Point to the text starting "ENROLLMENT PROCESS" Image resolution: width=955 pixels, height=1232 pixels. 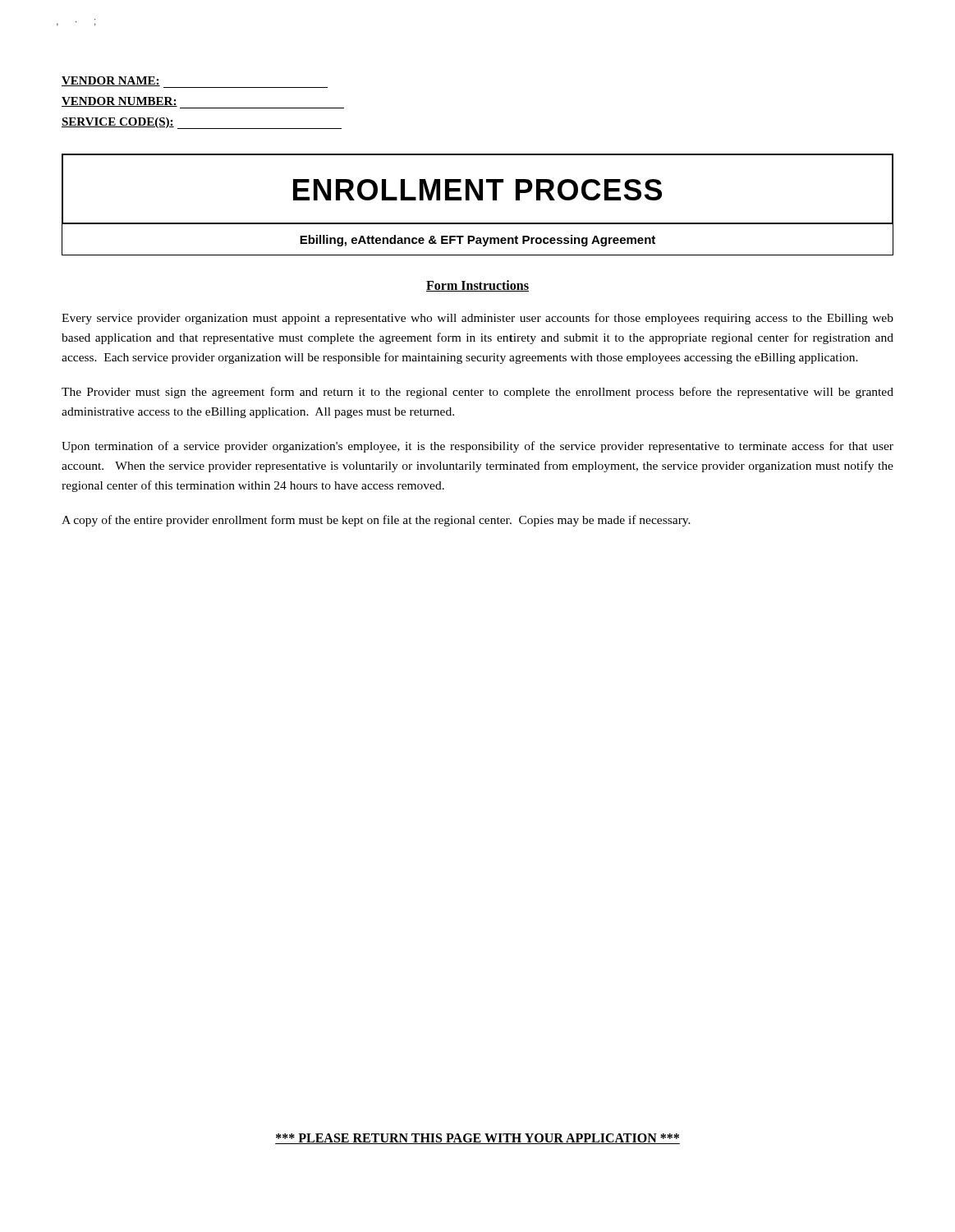[478, 191]
